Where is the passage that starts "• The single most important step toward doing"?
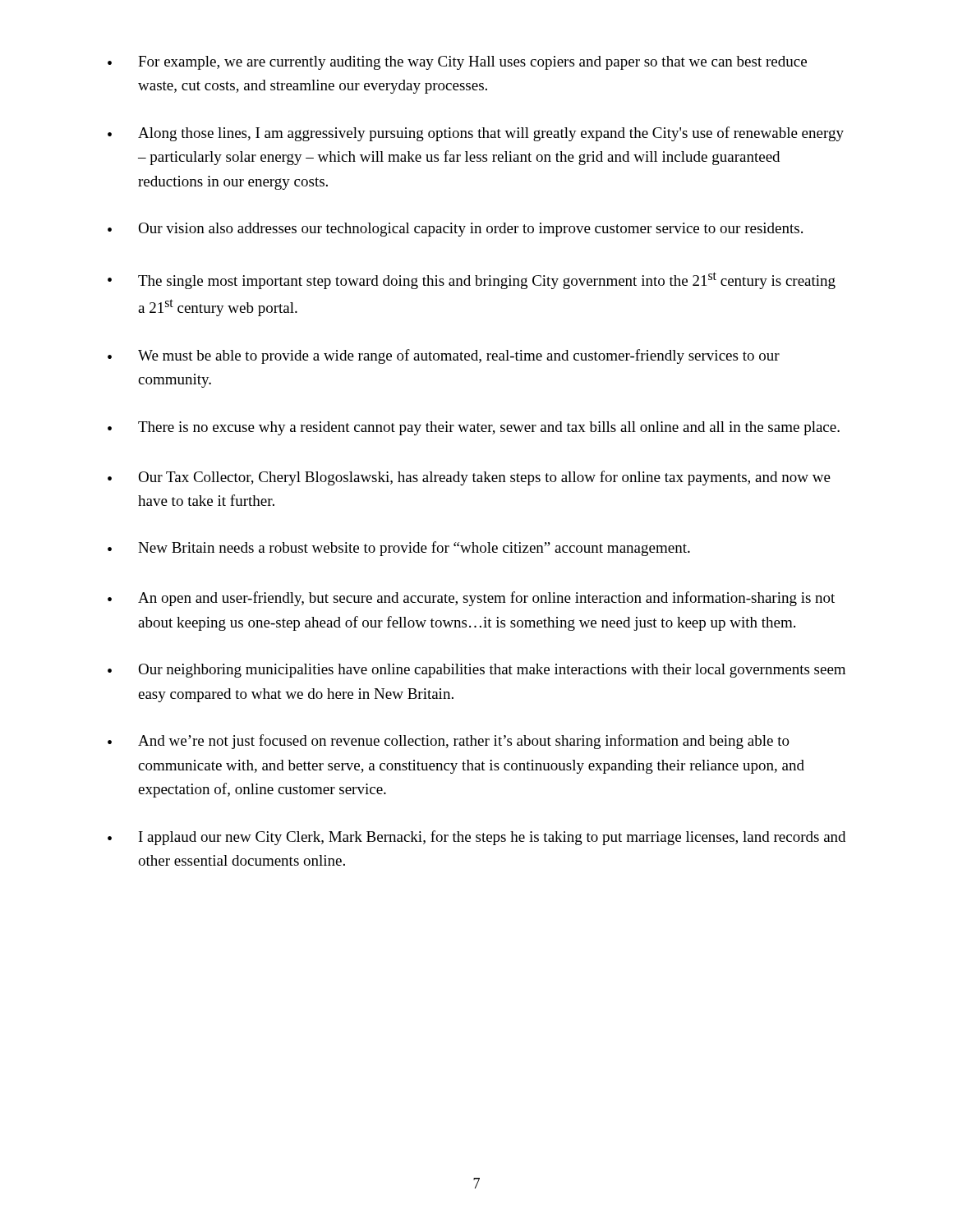The image size is (953, 1232). [476, 293]
